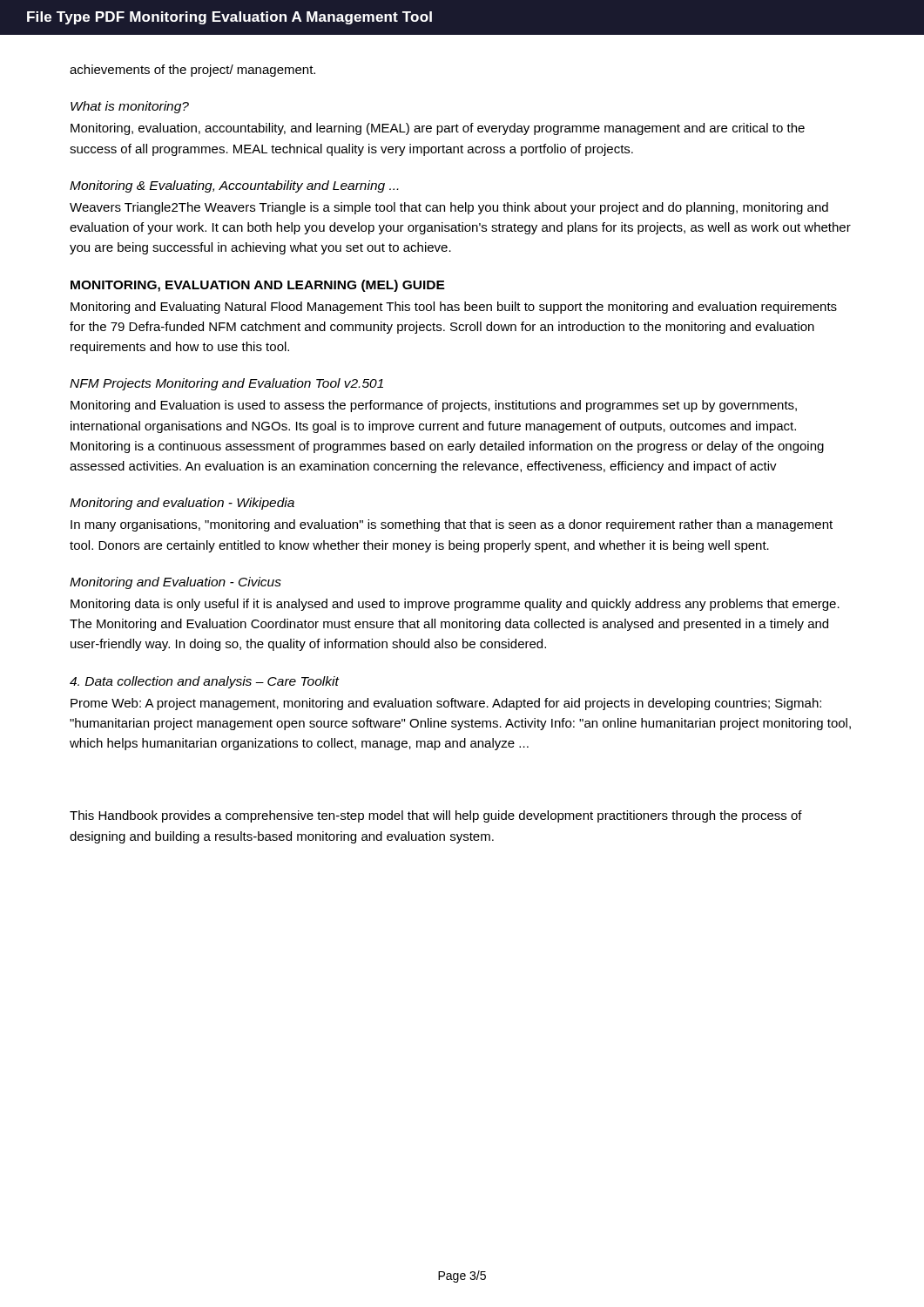Point to the passage starting "Monitoring data is only useful if"

click(455, 623)
